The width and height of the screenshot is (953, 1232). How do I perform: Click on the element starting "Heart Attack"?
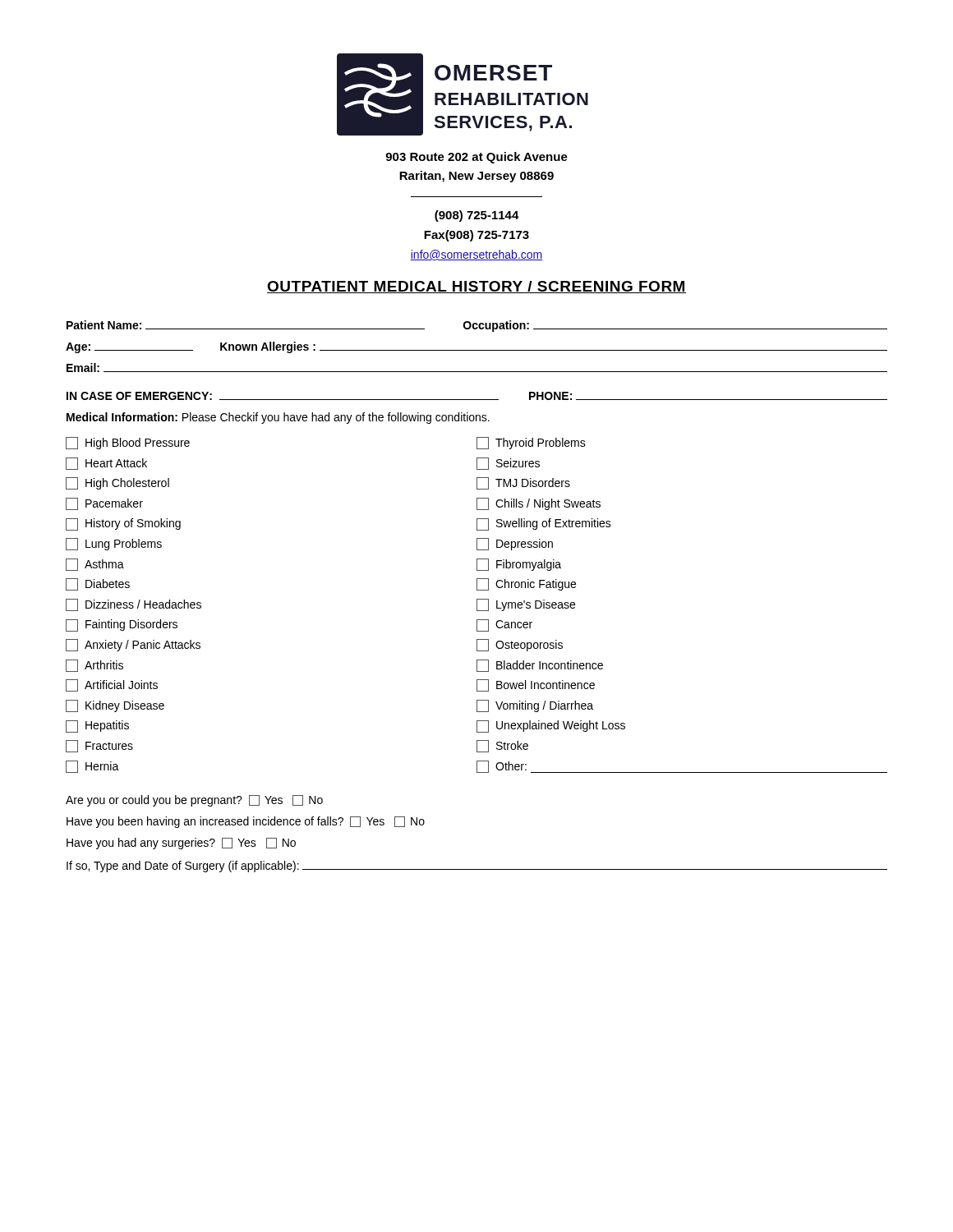pos(106,463)
